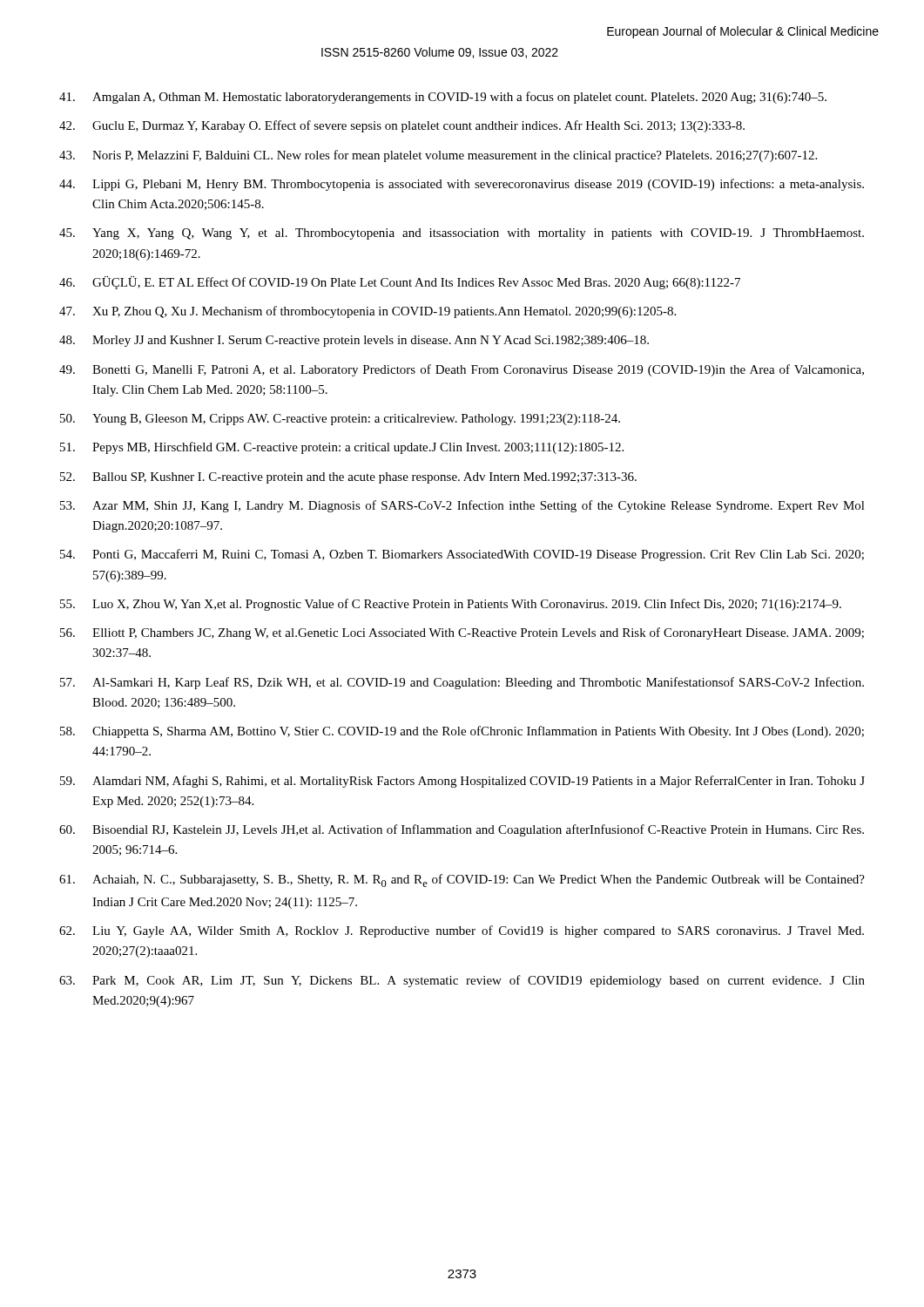This screenshot has height=1307, width=924.
Task: Where is the passage that starts "48. Morley JJ and"?
Action: pos(462,341)
